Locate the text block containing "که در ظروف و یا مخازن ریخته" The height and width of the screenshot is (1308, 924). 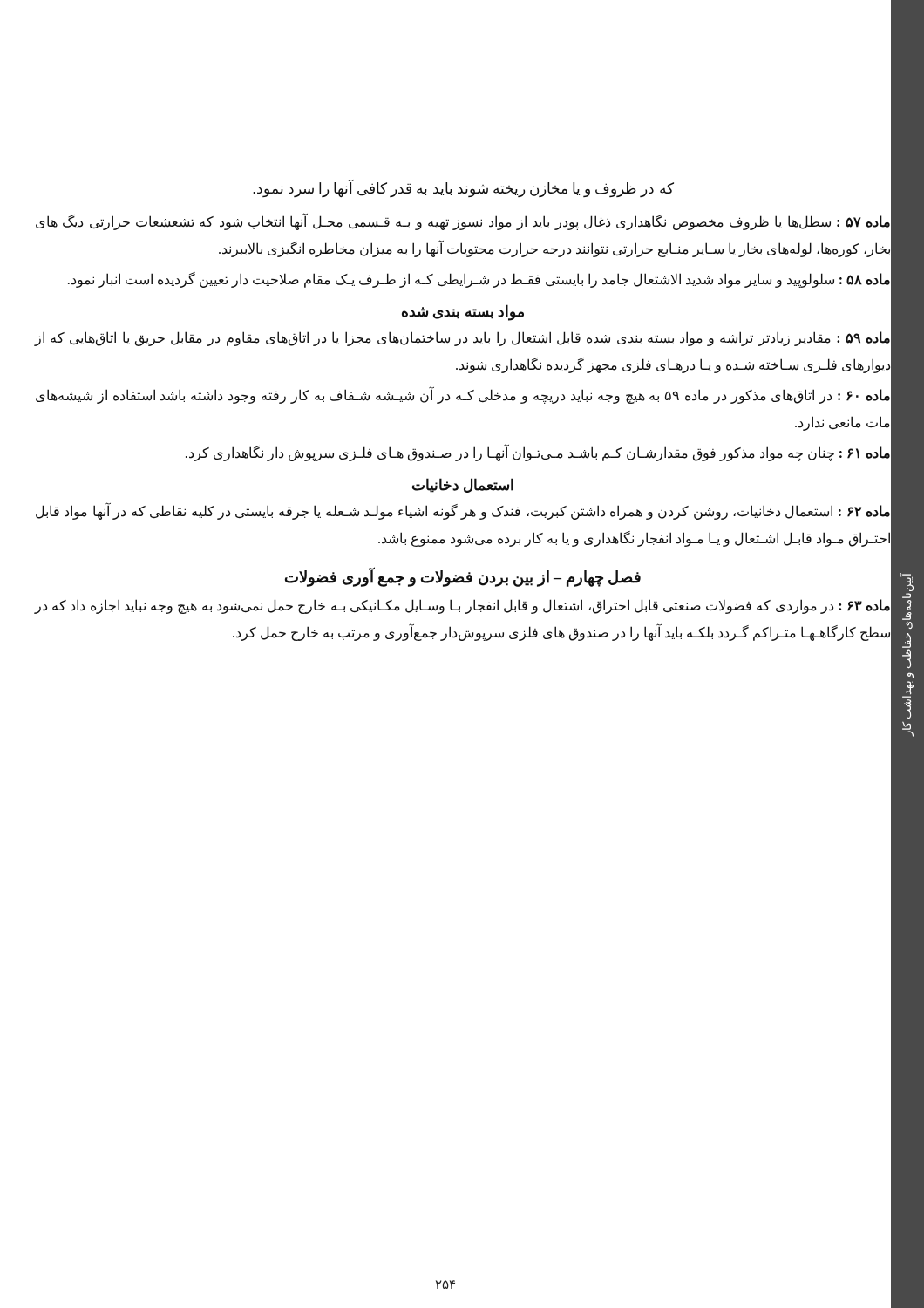463,189
